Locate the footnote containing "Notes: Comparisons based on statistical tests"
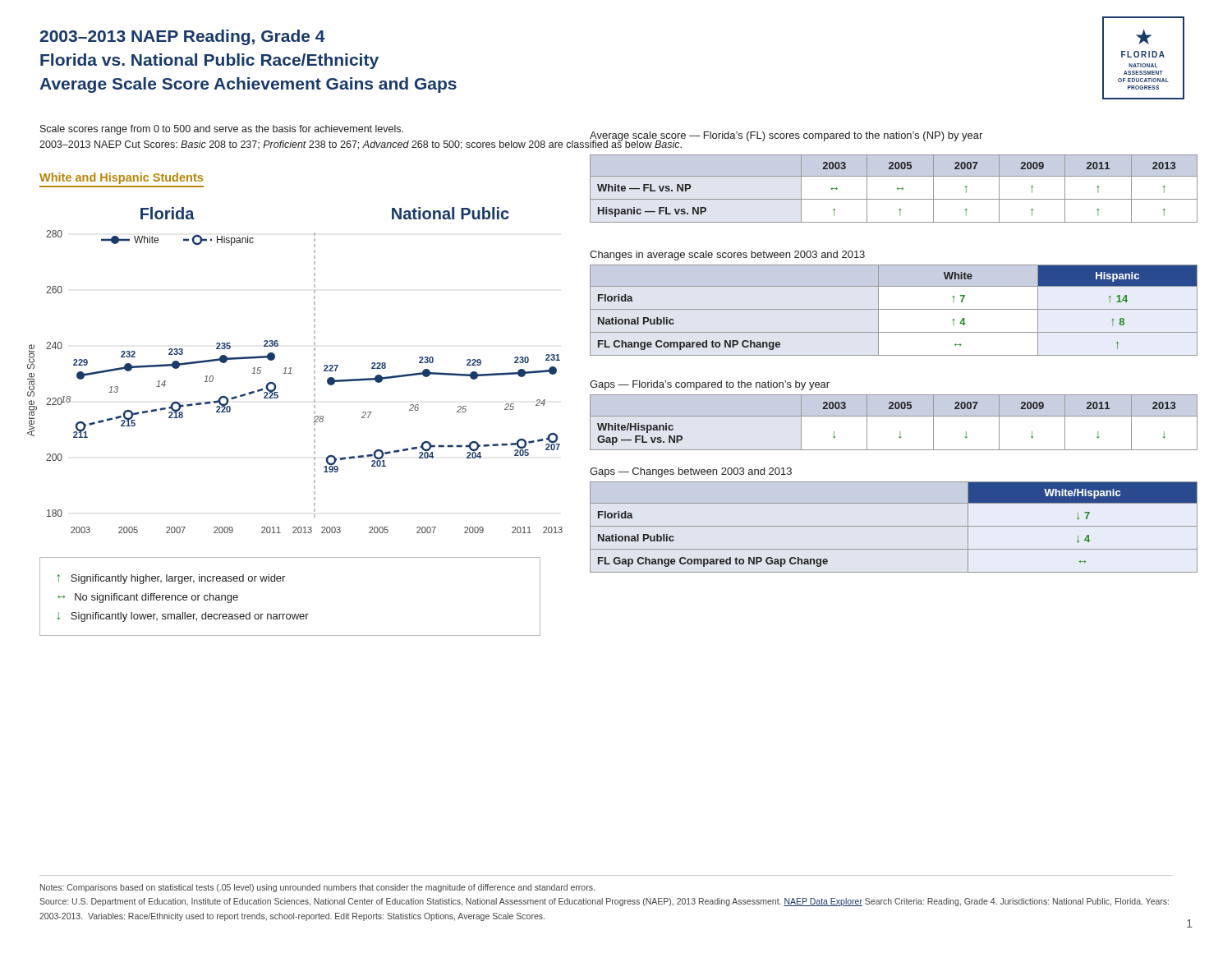Screen dimensions: 953x1232 tap(604, 902)
